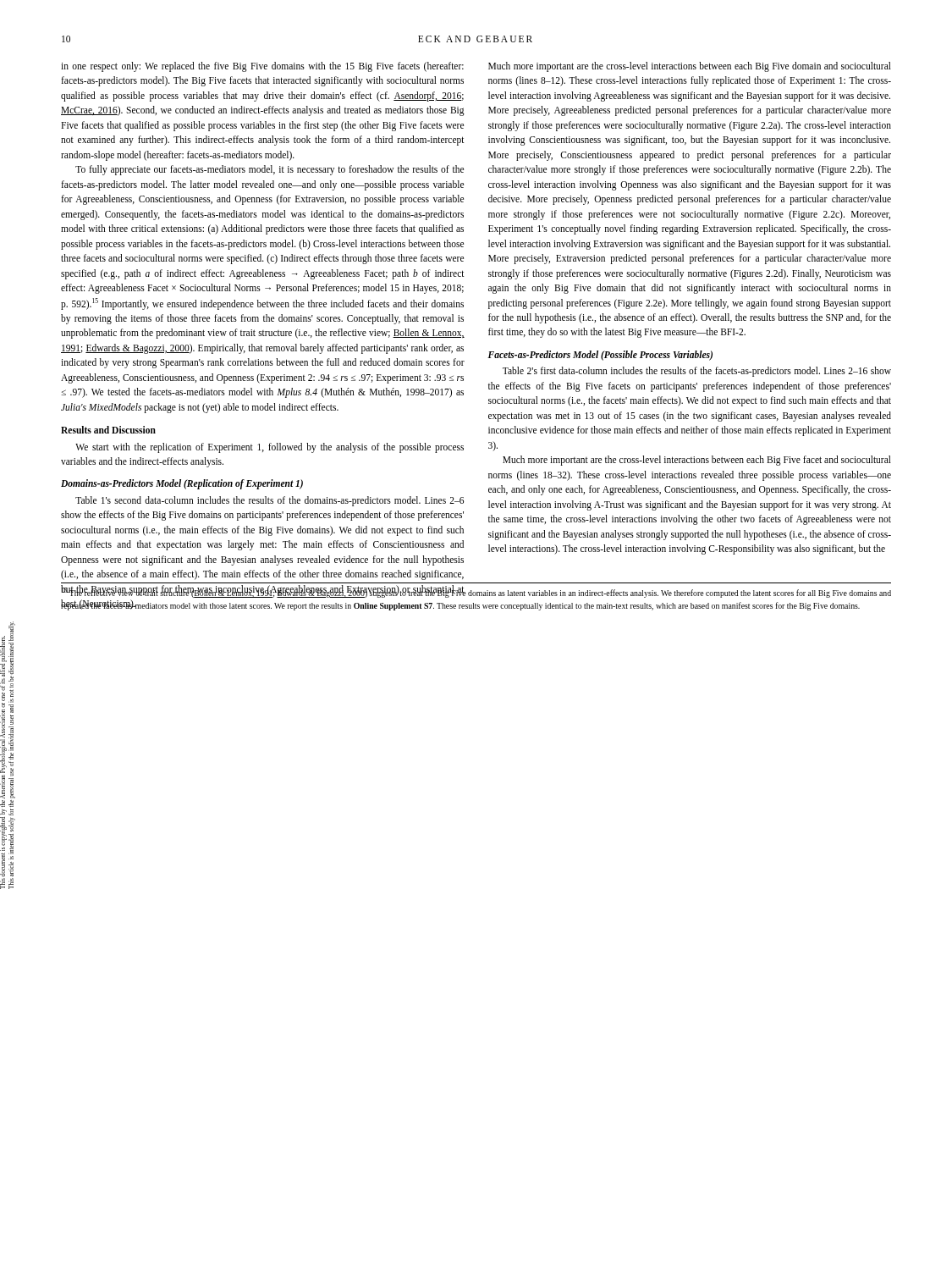Locate the text "Facets-as-Predictors Model (Possible Process Variables)"

601,355
